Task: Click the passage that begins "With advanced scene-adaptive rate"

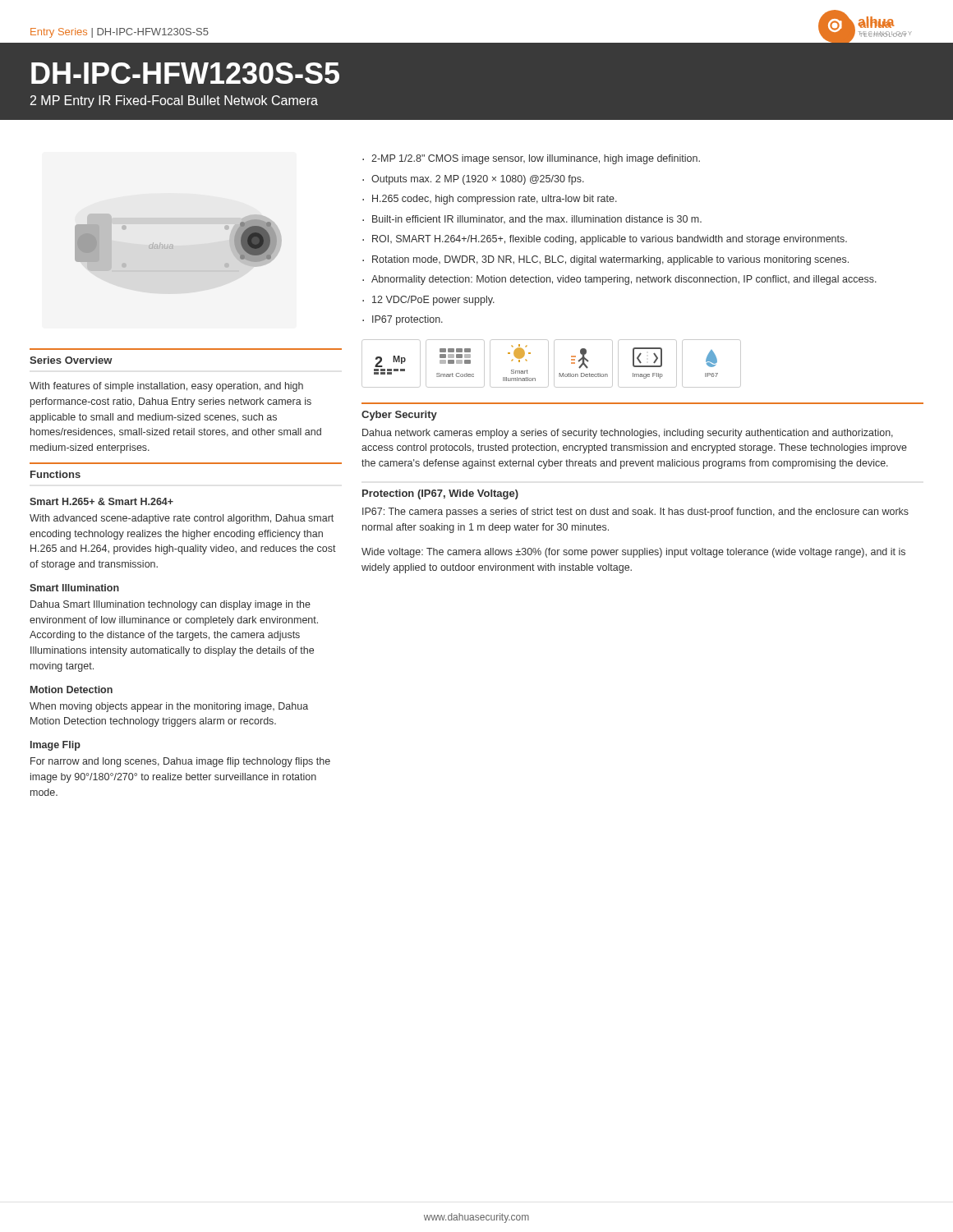Action: [x=183, y=541]
